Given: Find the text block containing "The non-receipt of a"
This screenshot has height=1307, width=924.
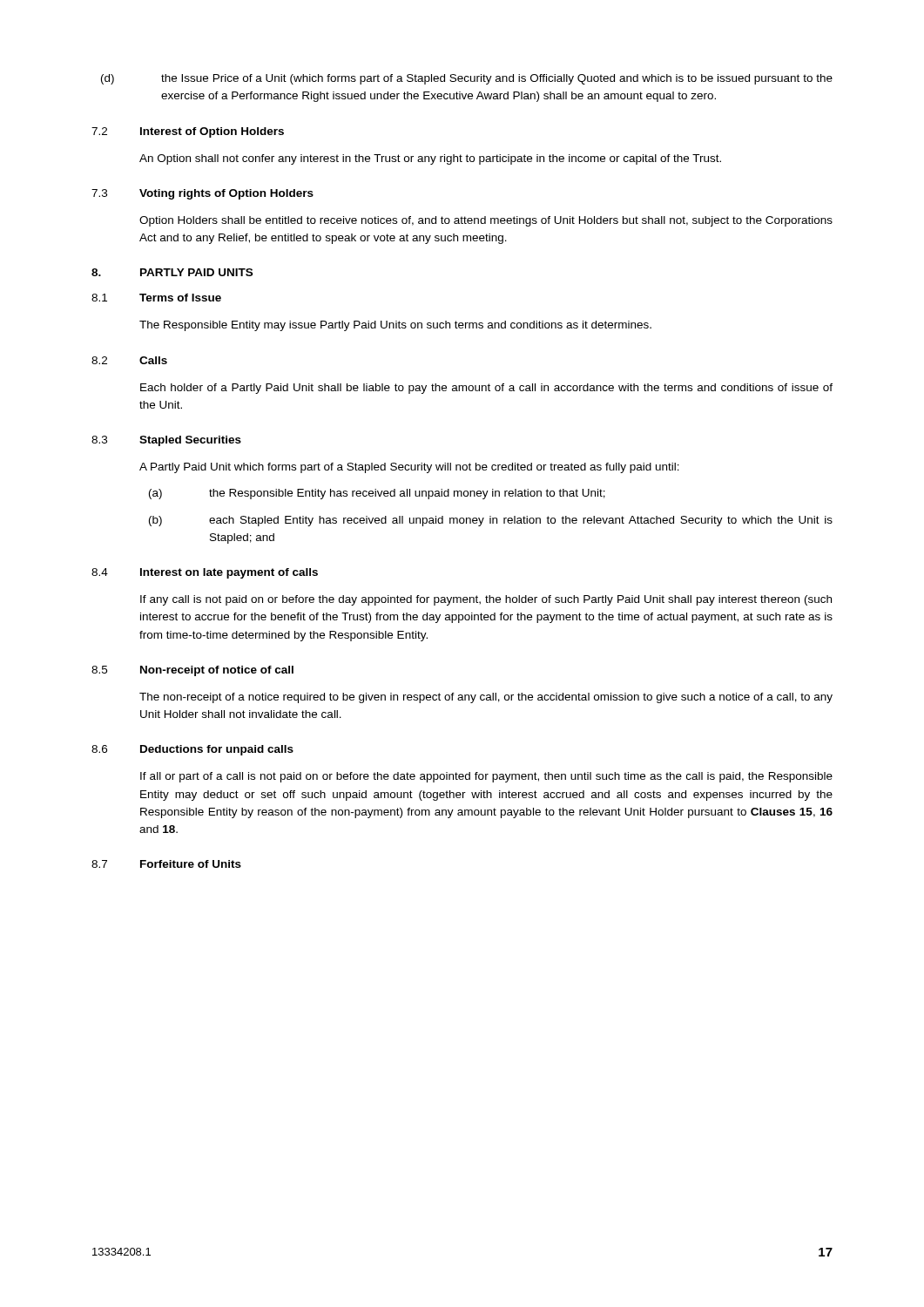Looking at the screenshot, I should coord(486,705).
